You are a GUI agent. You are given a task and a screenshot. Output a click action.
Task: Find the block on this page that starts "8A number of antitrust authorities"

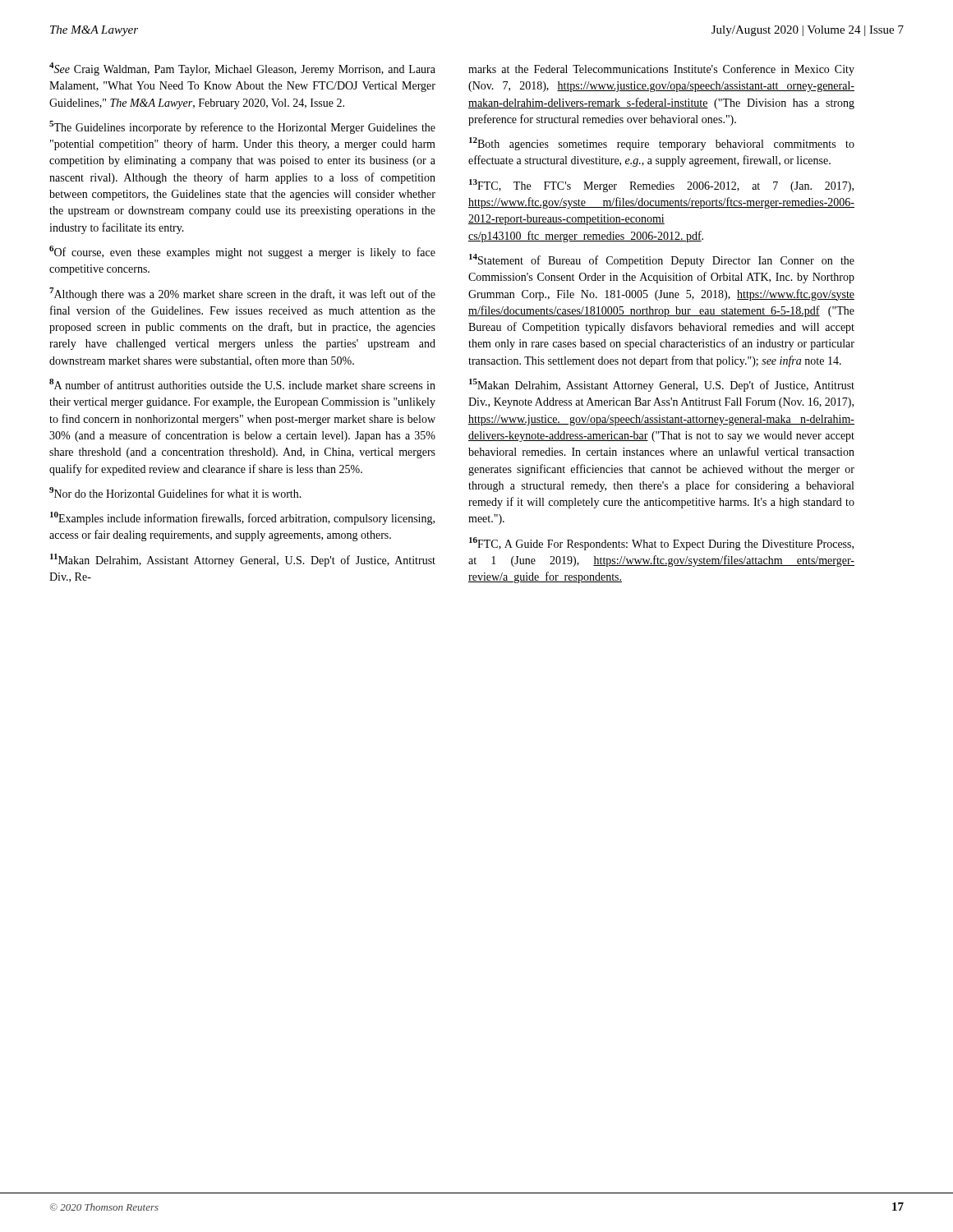pyautogui.click(x=242, y=427)
